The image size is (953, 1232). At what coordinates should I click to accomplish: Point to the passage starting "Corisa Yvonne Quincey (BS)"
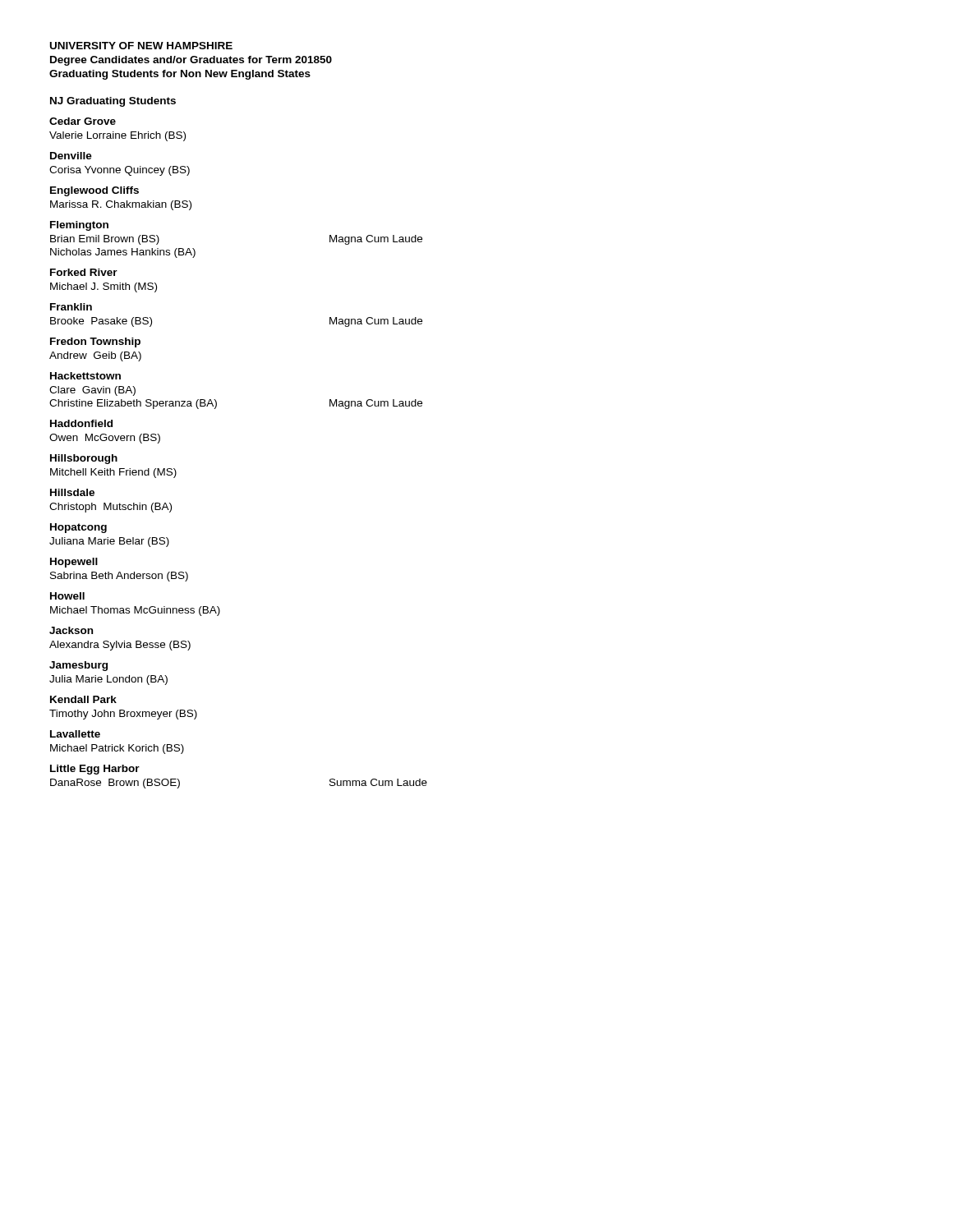pyautogui.click(x=181, y=170)
